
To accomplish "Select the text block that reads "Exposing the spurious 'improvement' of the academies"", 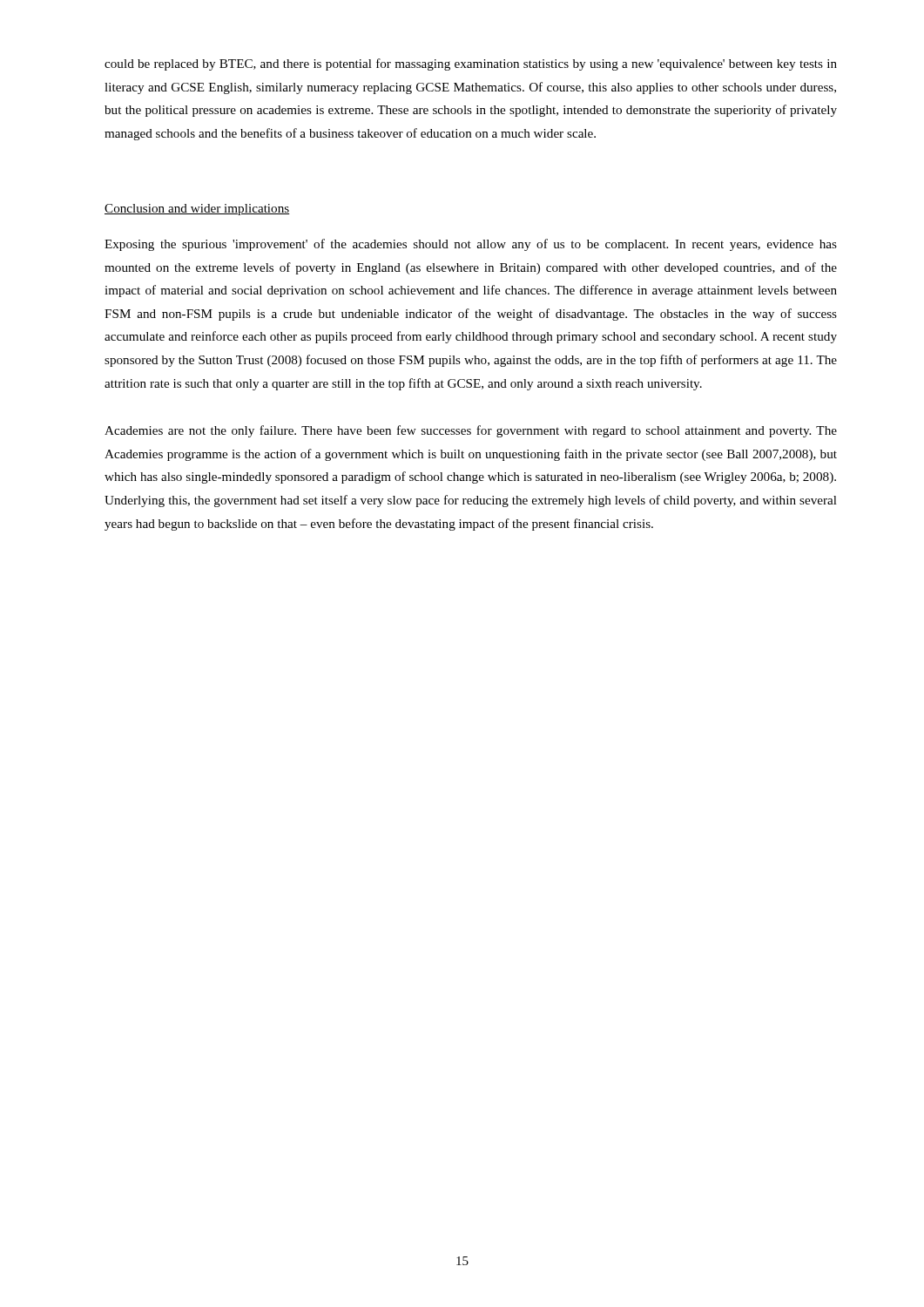I will coord(471,313).
